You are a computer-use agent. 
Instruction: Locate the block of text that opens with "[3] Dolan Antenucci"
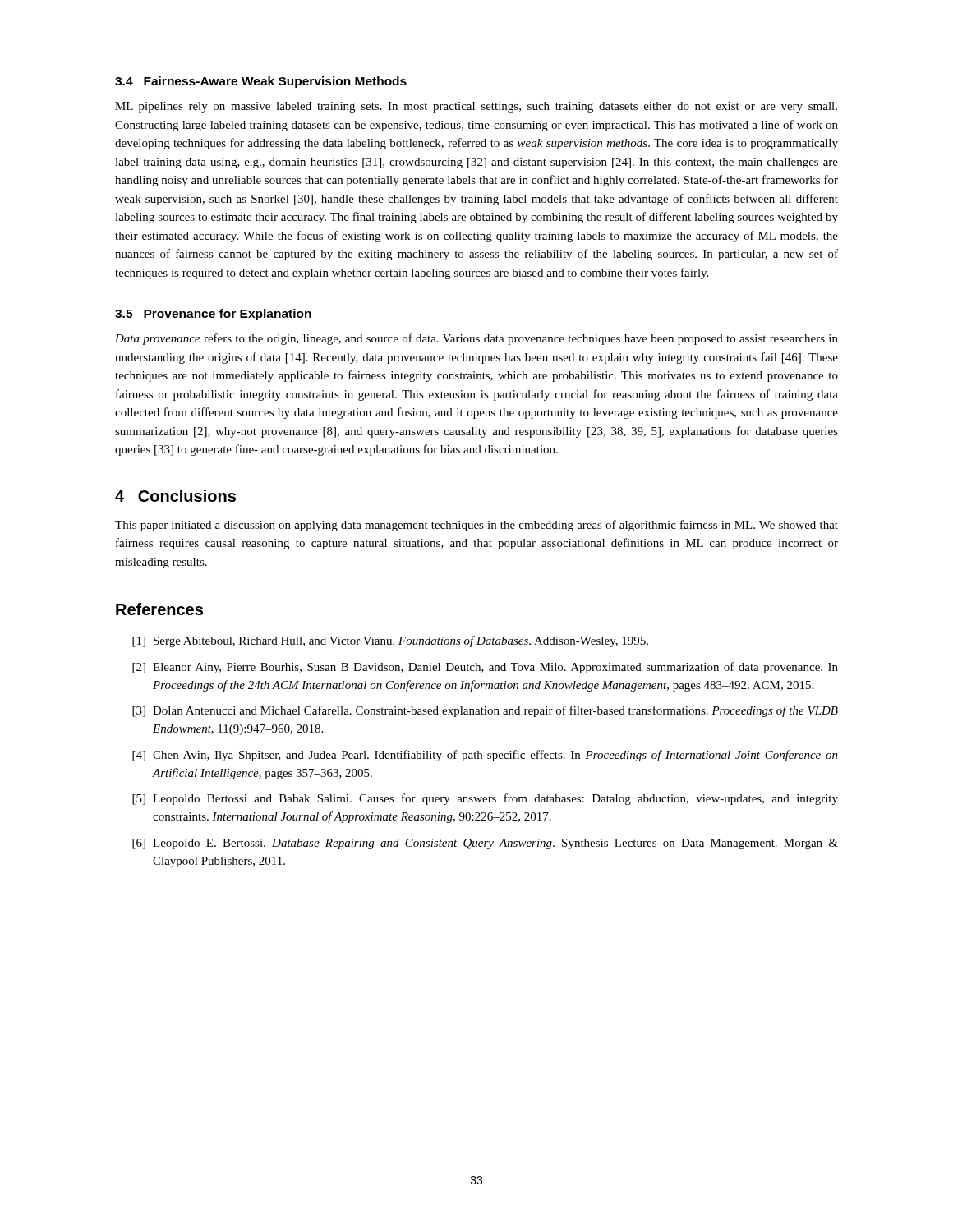476,720
